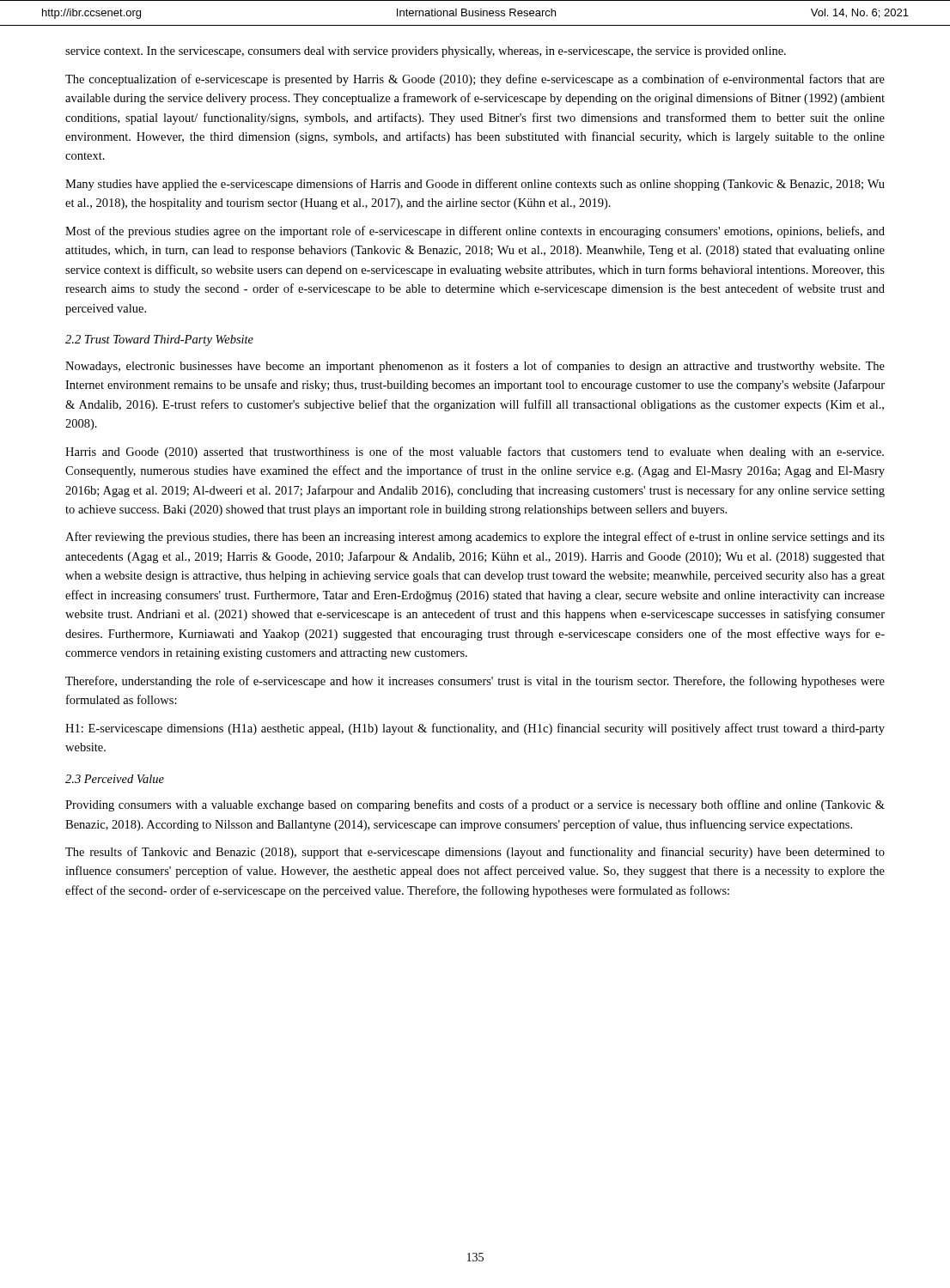Navigate to the element starting "2.2 Trust Toward Third-Party Website"

159,340
